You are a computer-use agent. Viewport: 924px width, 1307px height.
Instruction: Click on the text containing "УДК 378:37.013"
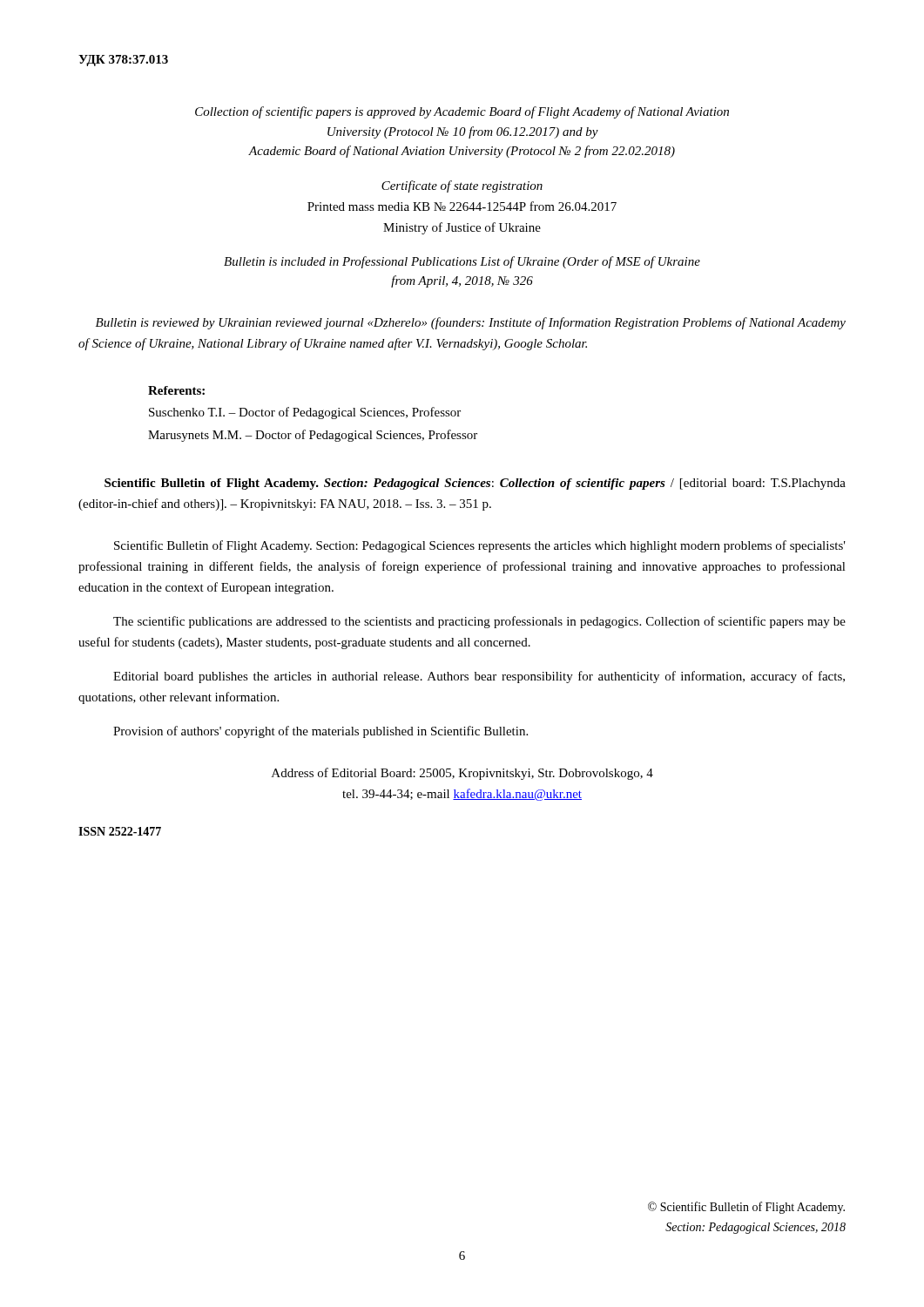(x=123, y=59)
